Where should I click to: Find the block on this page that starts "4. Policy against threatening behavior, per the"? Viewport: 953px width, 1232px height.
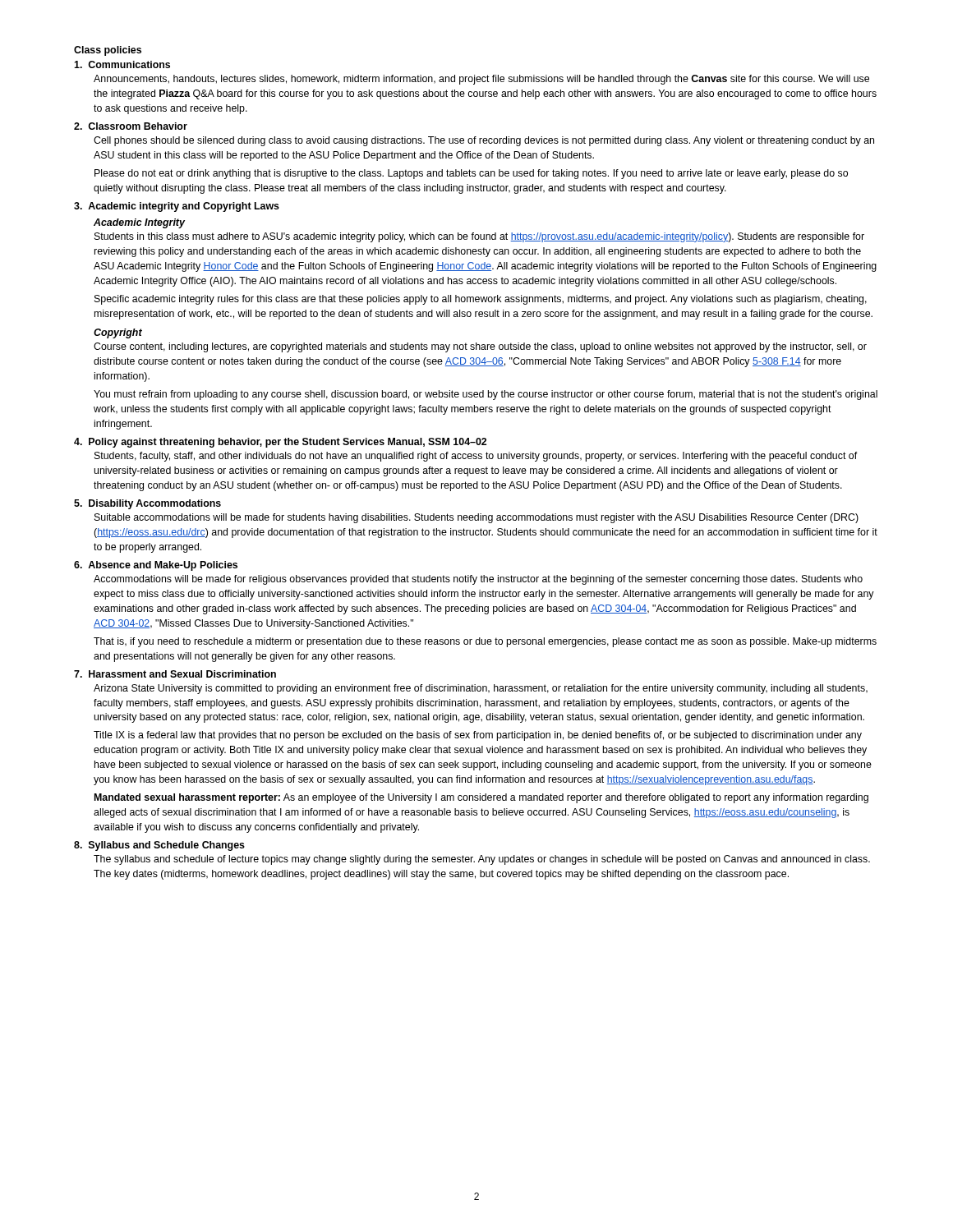pyautogui.click(x=476, y=465)
